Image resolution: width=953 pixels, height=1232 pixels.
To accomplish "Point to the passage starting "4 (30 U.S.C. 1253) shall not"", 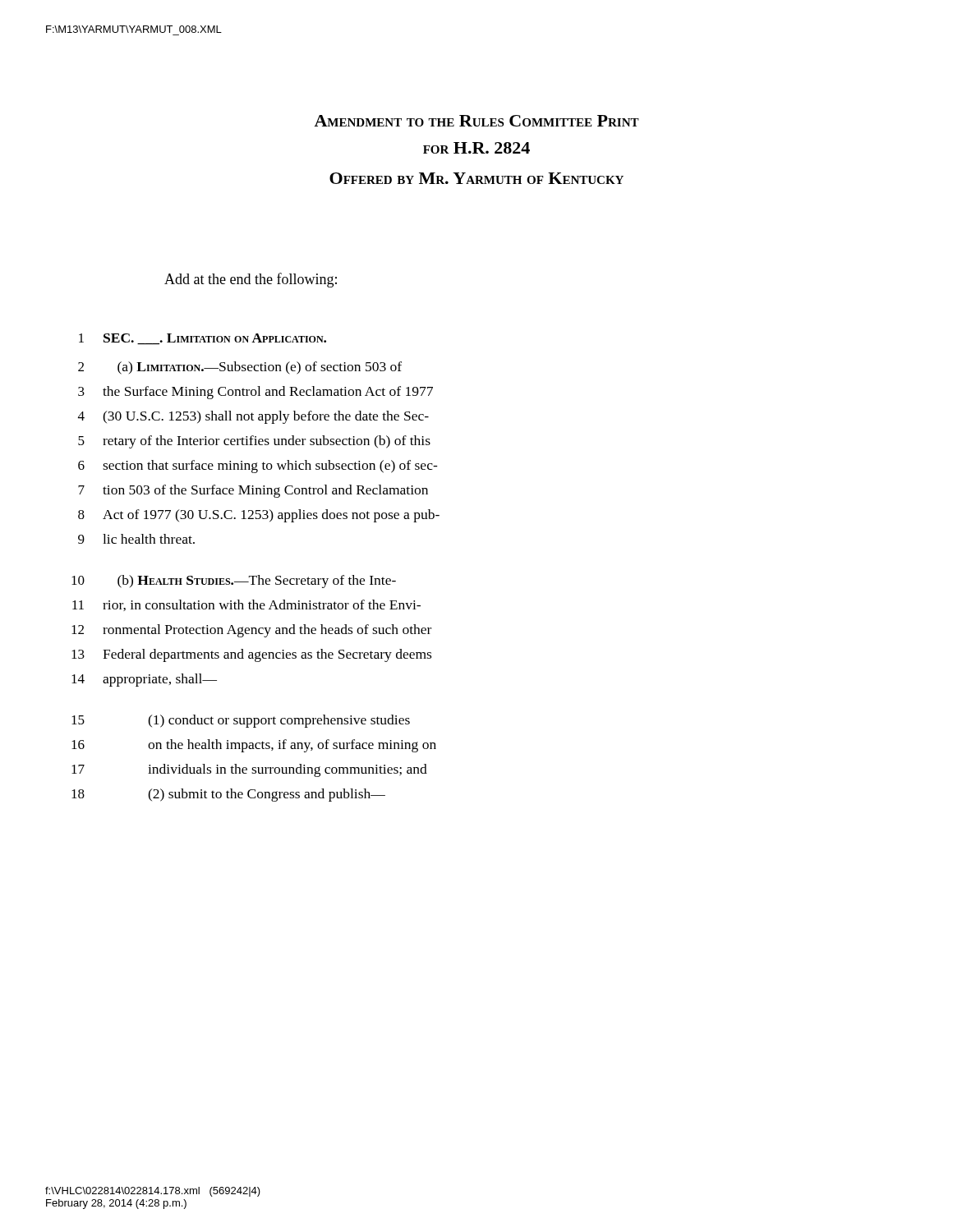I will click(x=253, y=417).
